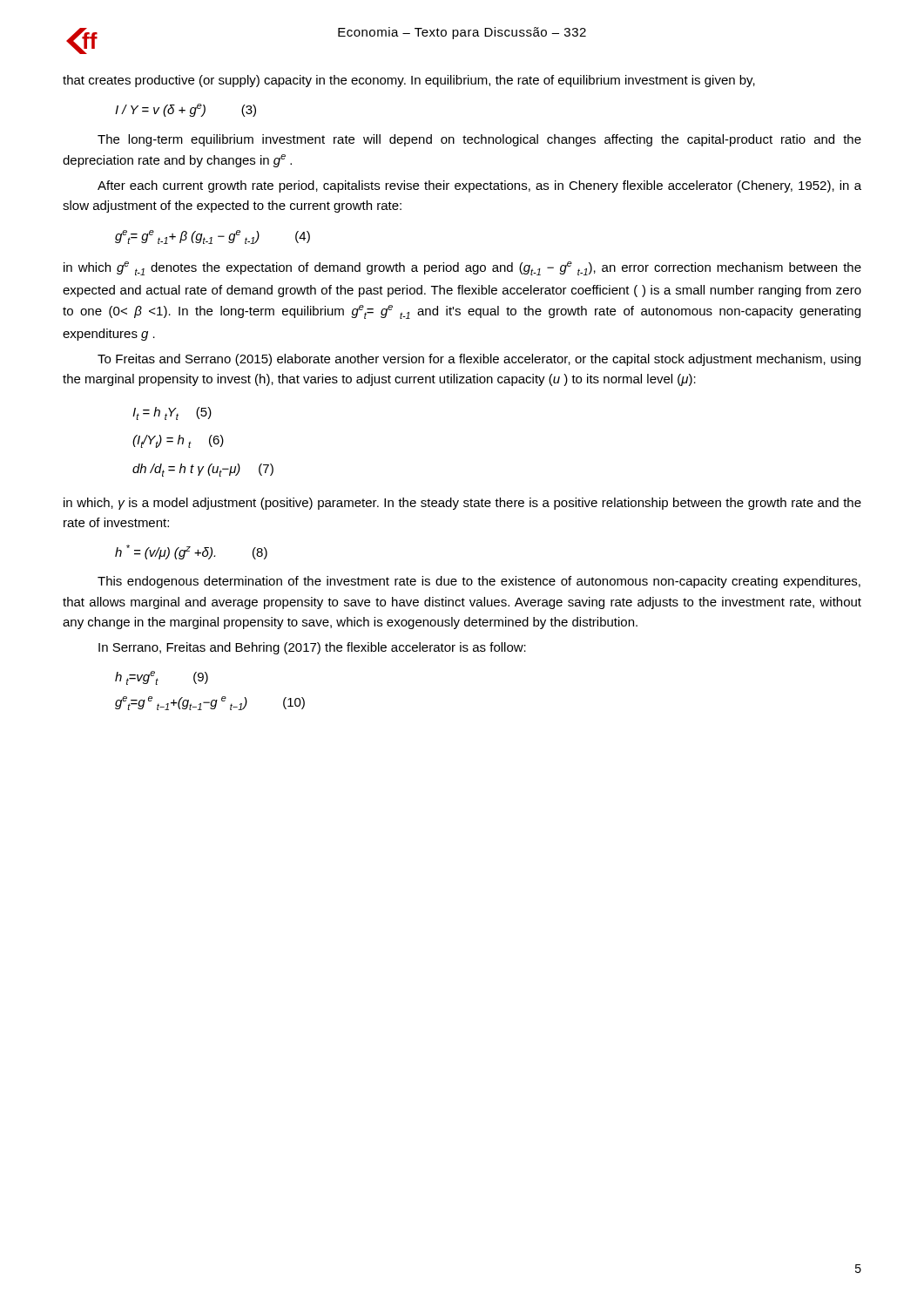Locate the text starting "This endogenous determination"
Image resolution: width=924 pixels, height=1307 pixels.
coord(462,601)
